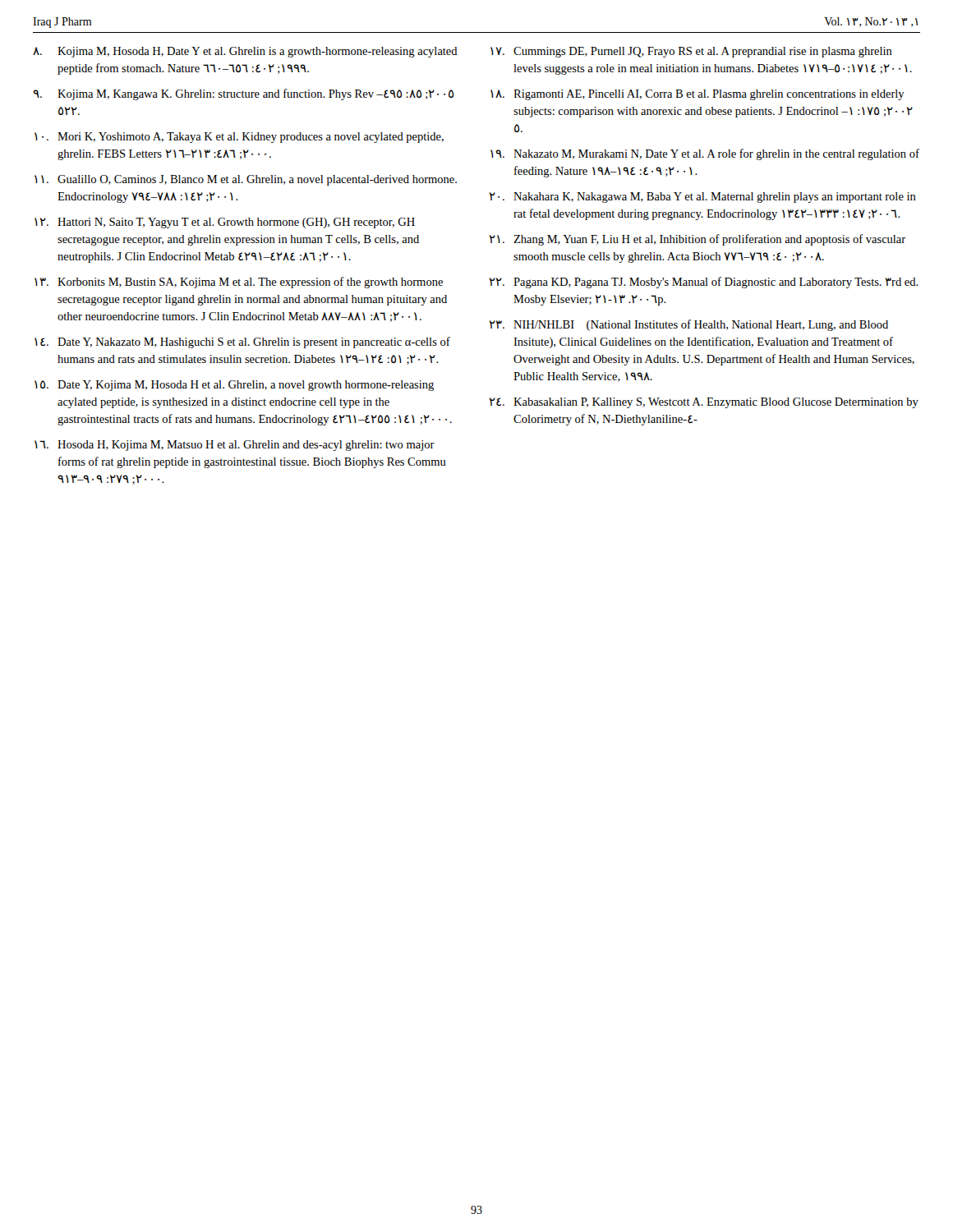This screenshot has height=1232, width=953.
Task: Find the passage starting "١٢. Hattori N, Saito"
Action: click(x=249, y=240)
